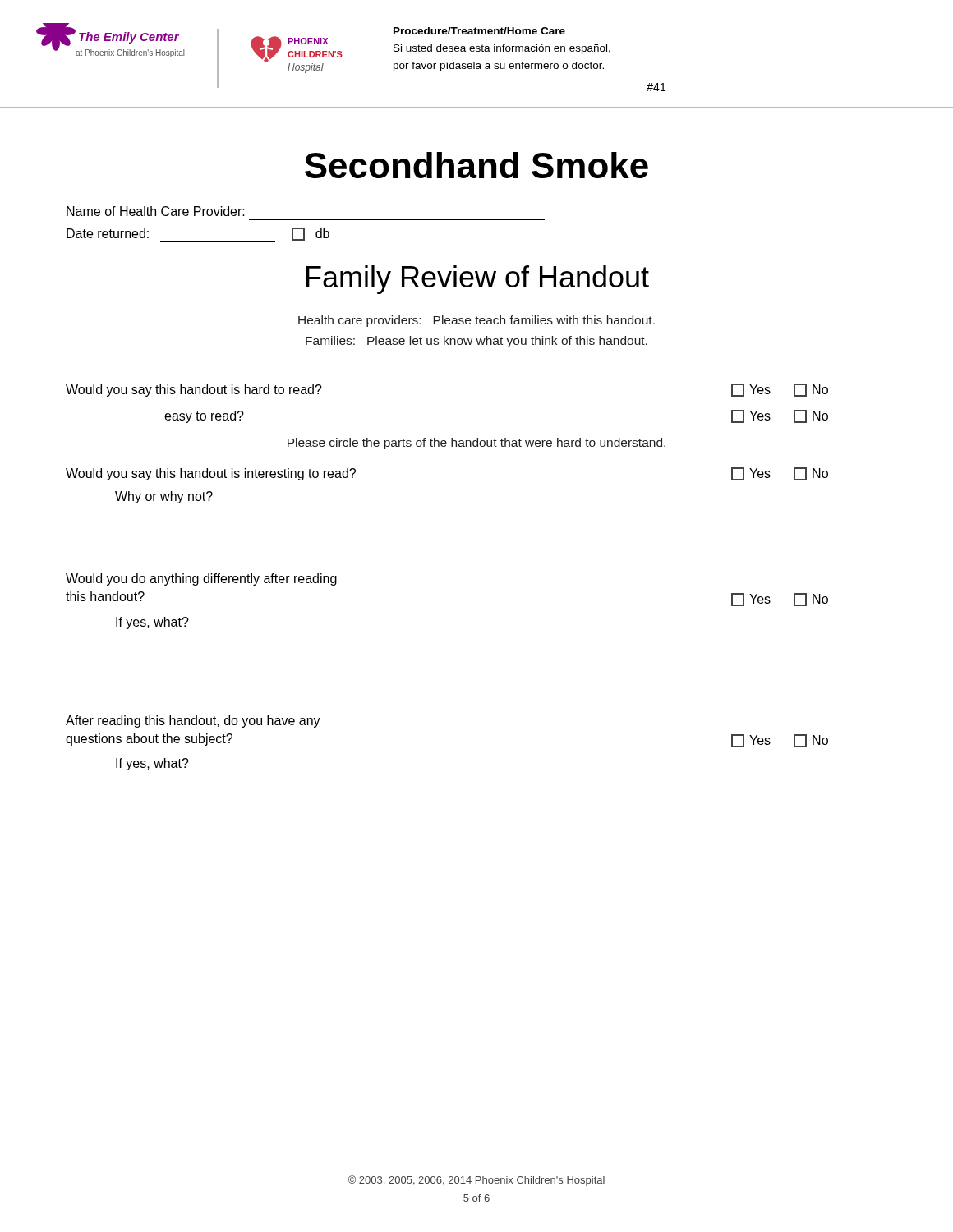Point to the block beginning "Would you do anything differently after reading this"

(201, 579)
